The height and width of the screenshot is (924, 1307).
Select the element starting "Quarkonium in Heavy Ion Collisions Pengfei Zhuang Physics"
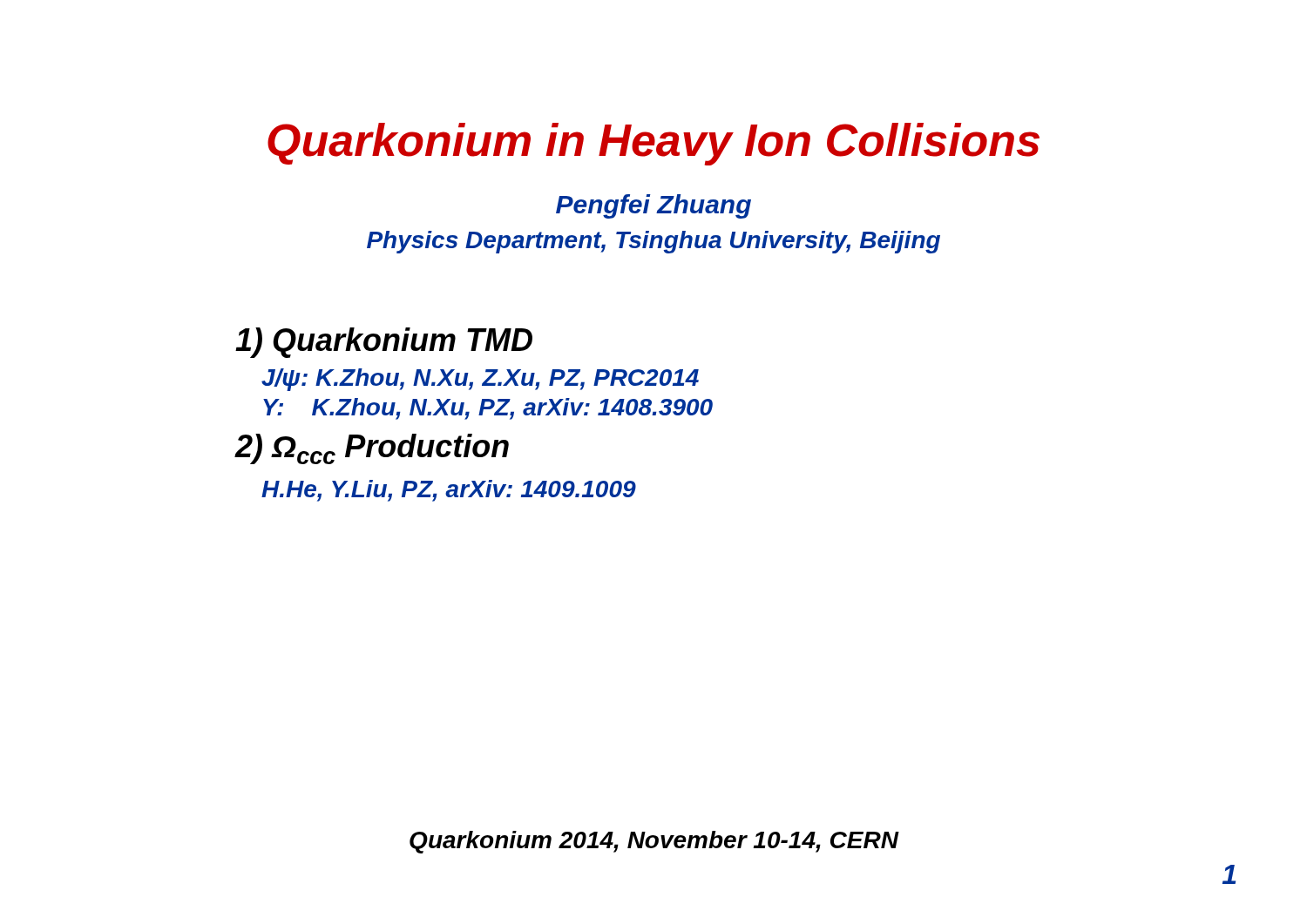point(654,185)
